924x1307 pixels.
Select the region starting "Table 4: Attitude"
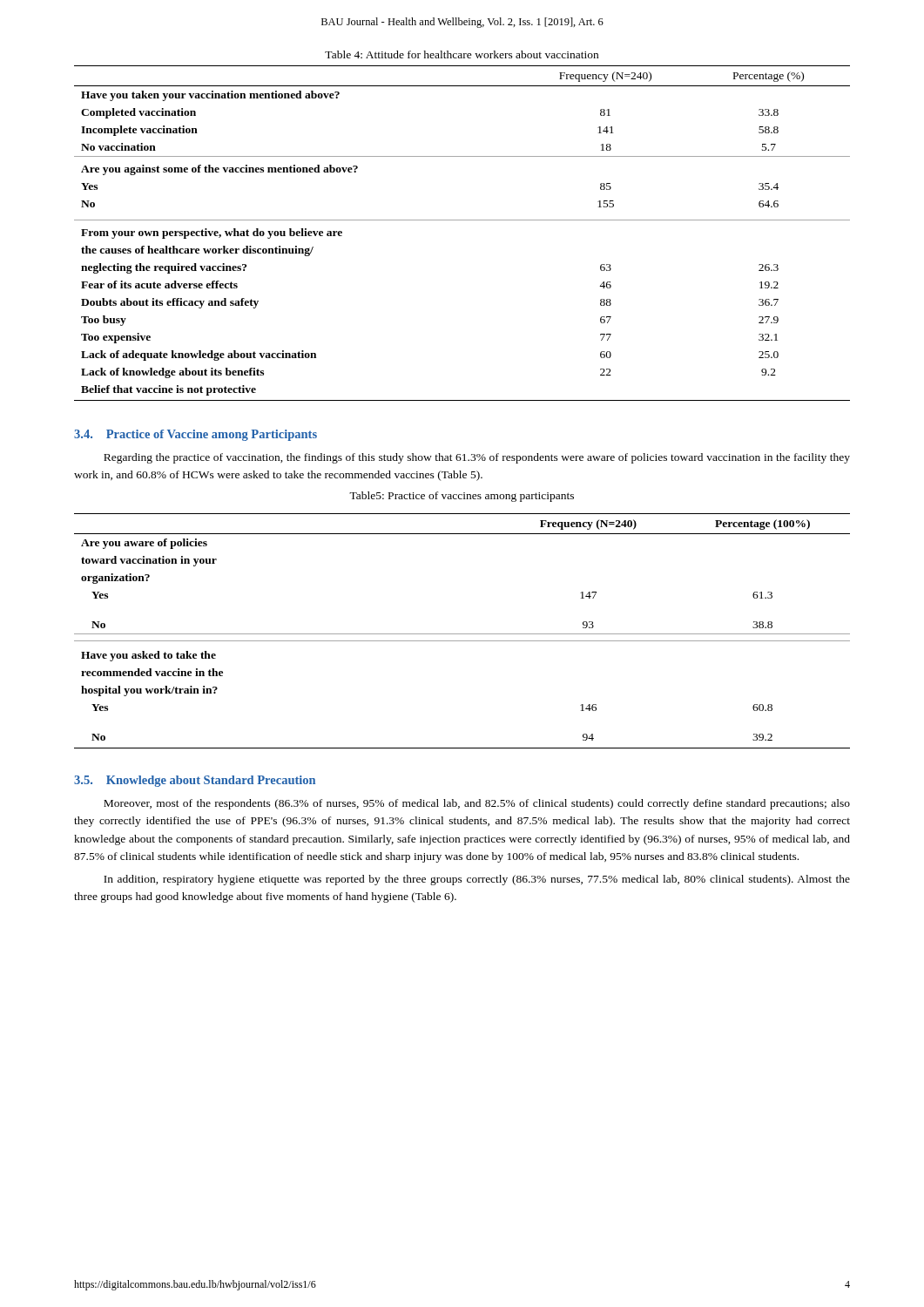point(462,55)
